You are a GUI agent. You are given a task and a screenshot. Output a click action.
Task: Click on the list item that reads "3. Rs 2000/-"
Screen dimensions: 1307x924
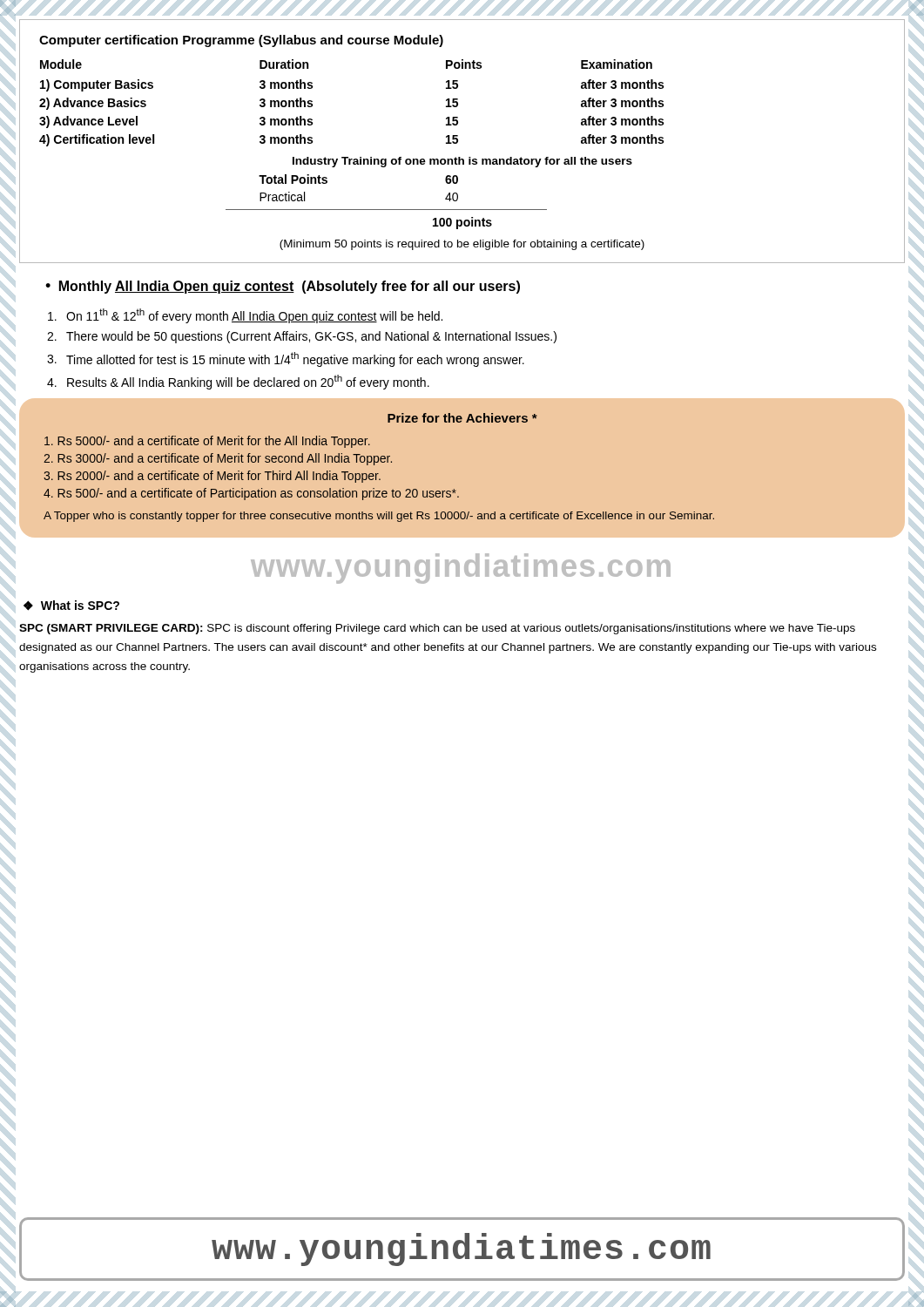pos(212,476)
